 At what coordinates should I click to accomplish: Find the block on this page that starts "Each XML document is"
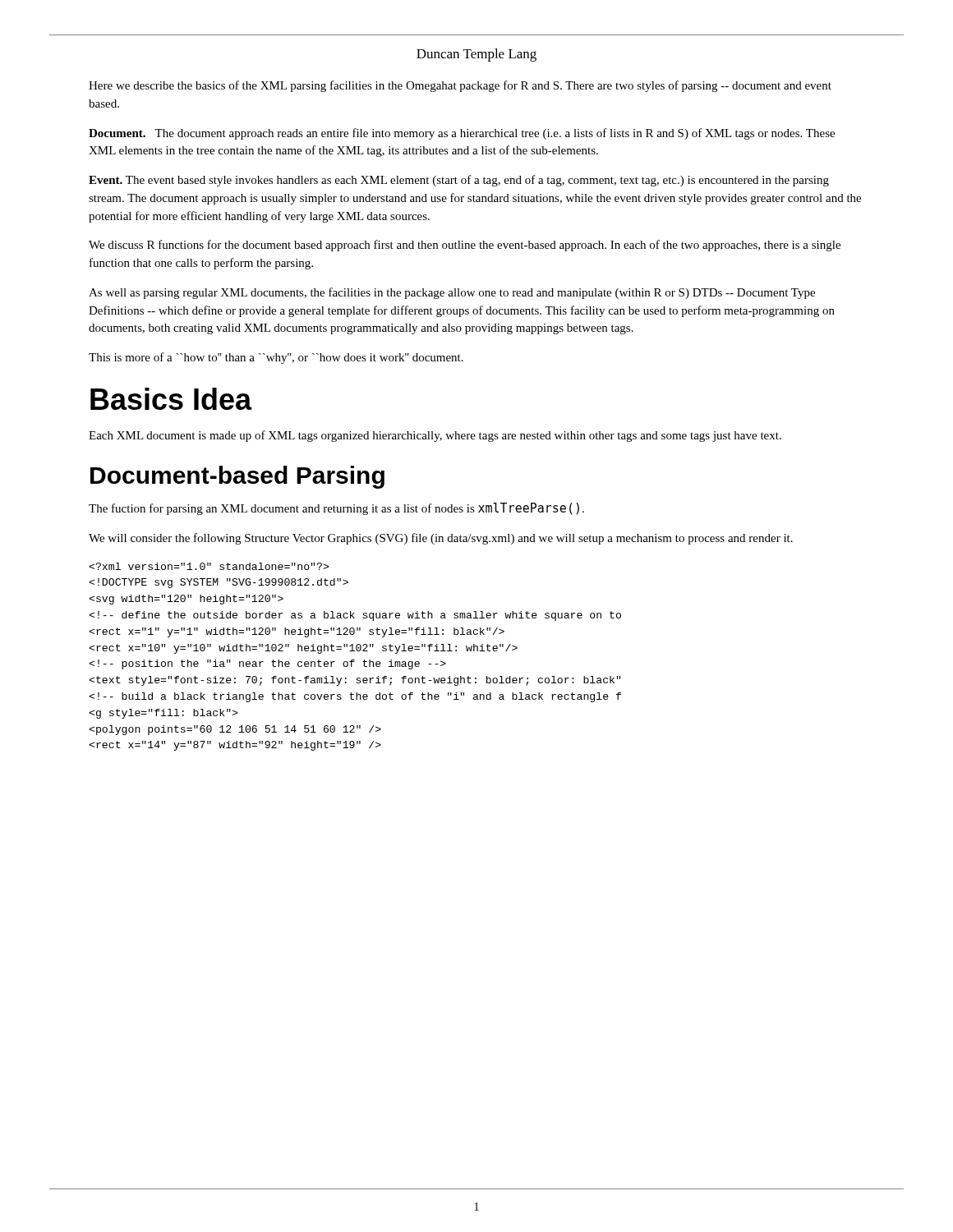(x=435, y=436)
